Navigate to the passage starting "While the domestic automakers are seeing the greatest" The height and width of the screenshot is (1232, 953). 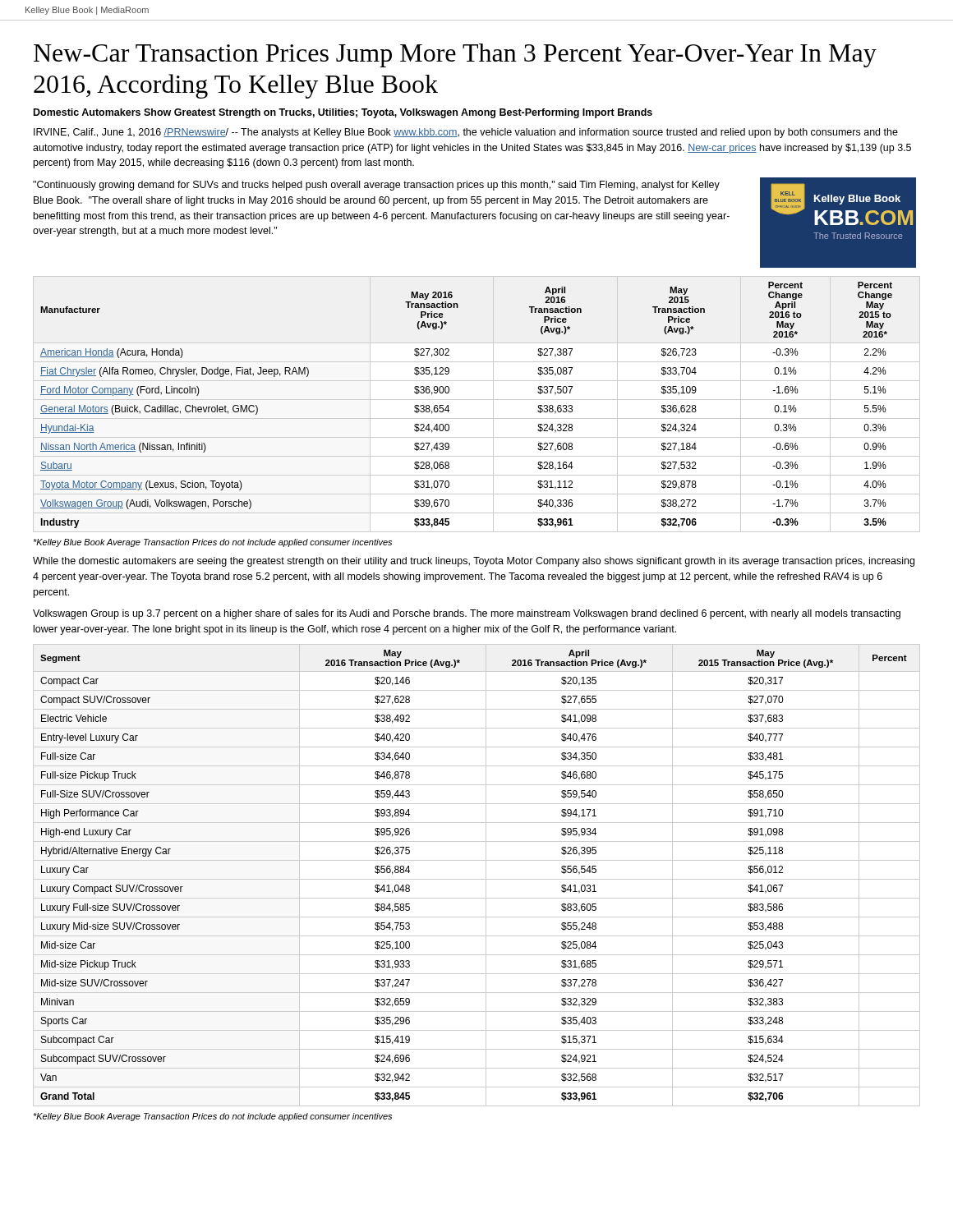[x=474, y=576]
